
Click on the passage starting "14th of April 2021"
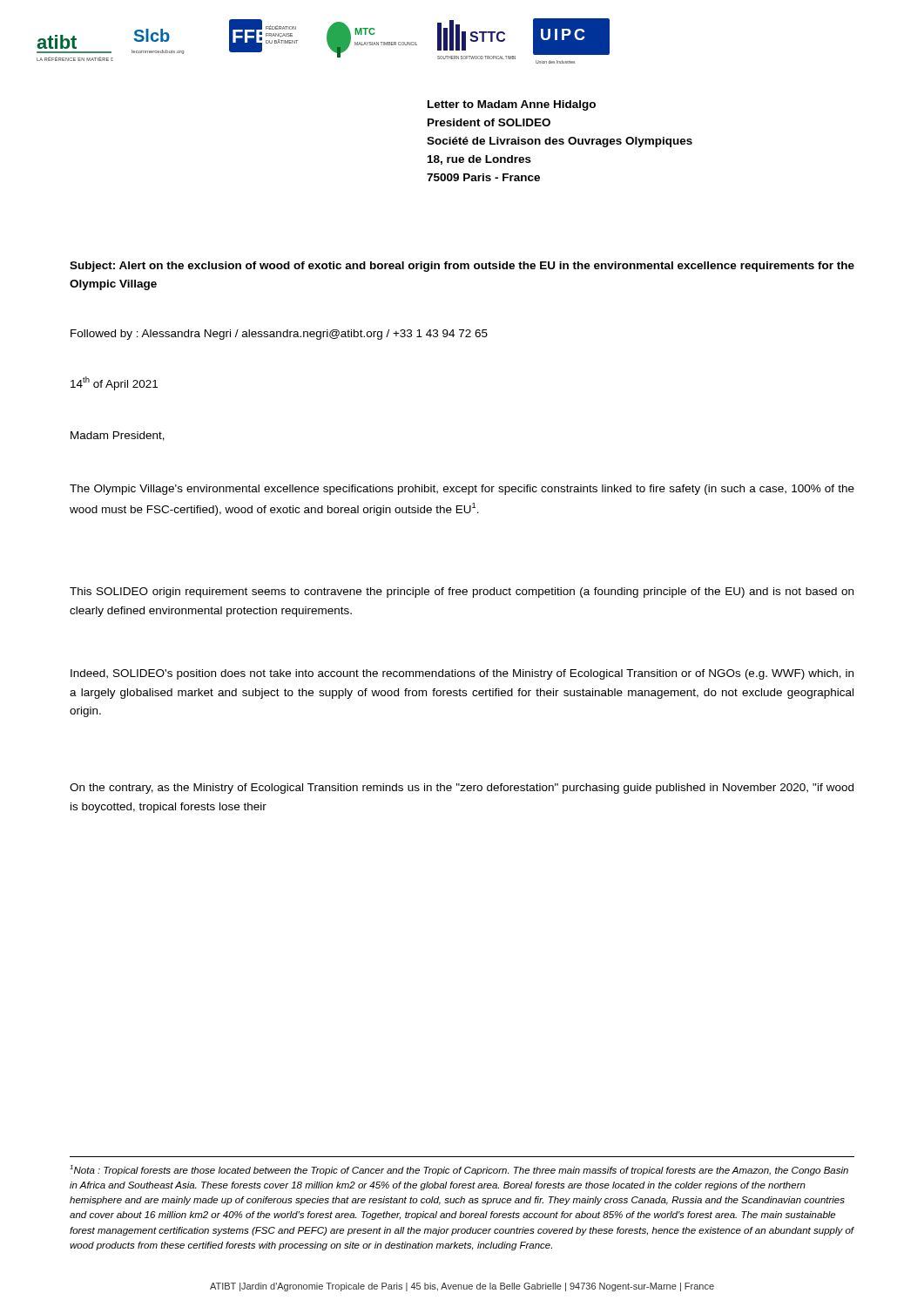(x=114, y=382)
